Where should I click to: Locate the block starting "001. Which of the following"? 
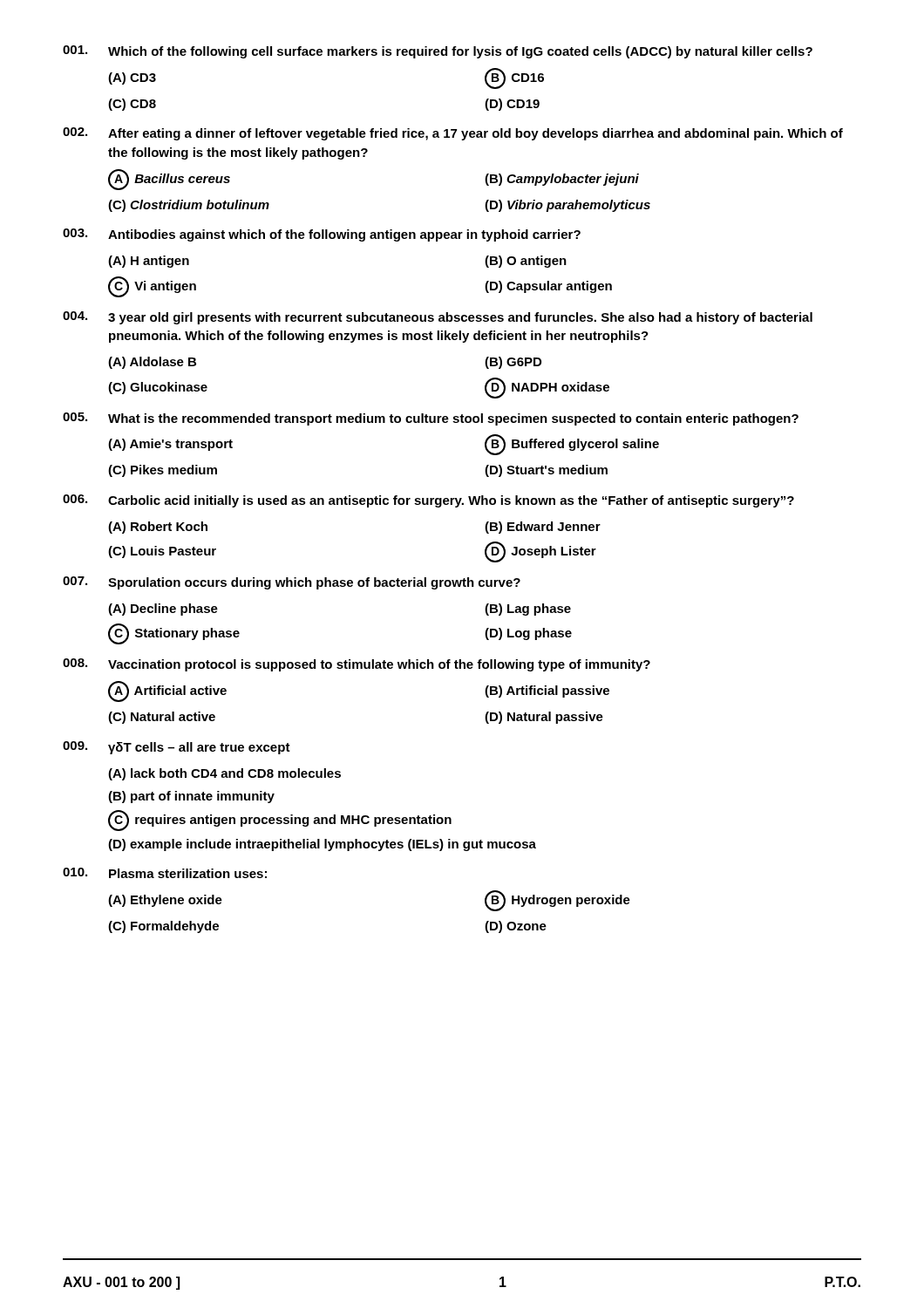point(438,52)
